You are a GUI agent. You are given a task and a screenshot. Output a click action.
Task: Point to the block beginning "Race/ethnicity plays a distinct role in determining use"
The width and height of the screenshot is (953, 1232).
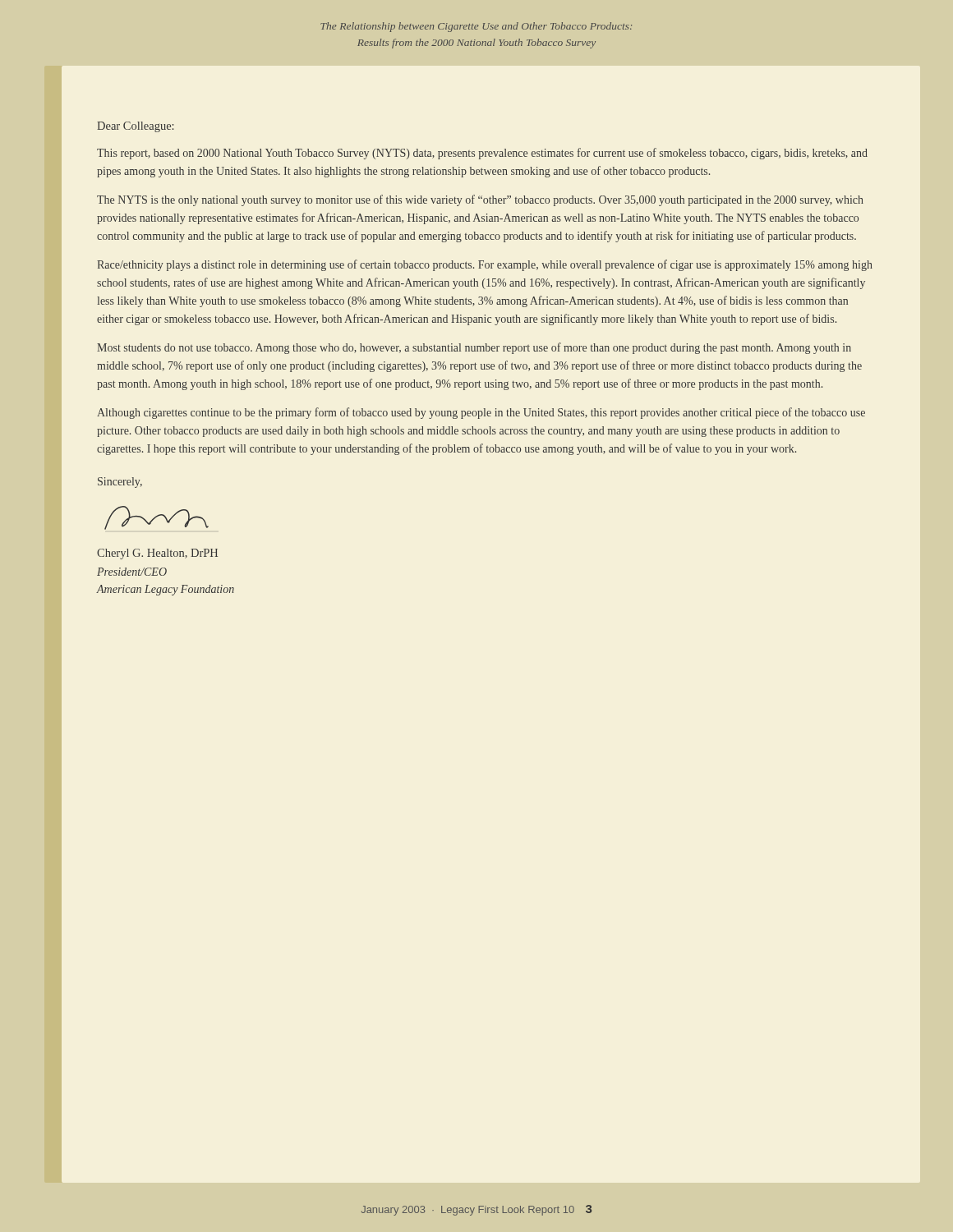point(485,292)
